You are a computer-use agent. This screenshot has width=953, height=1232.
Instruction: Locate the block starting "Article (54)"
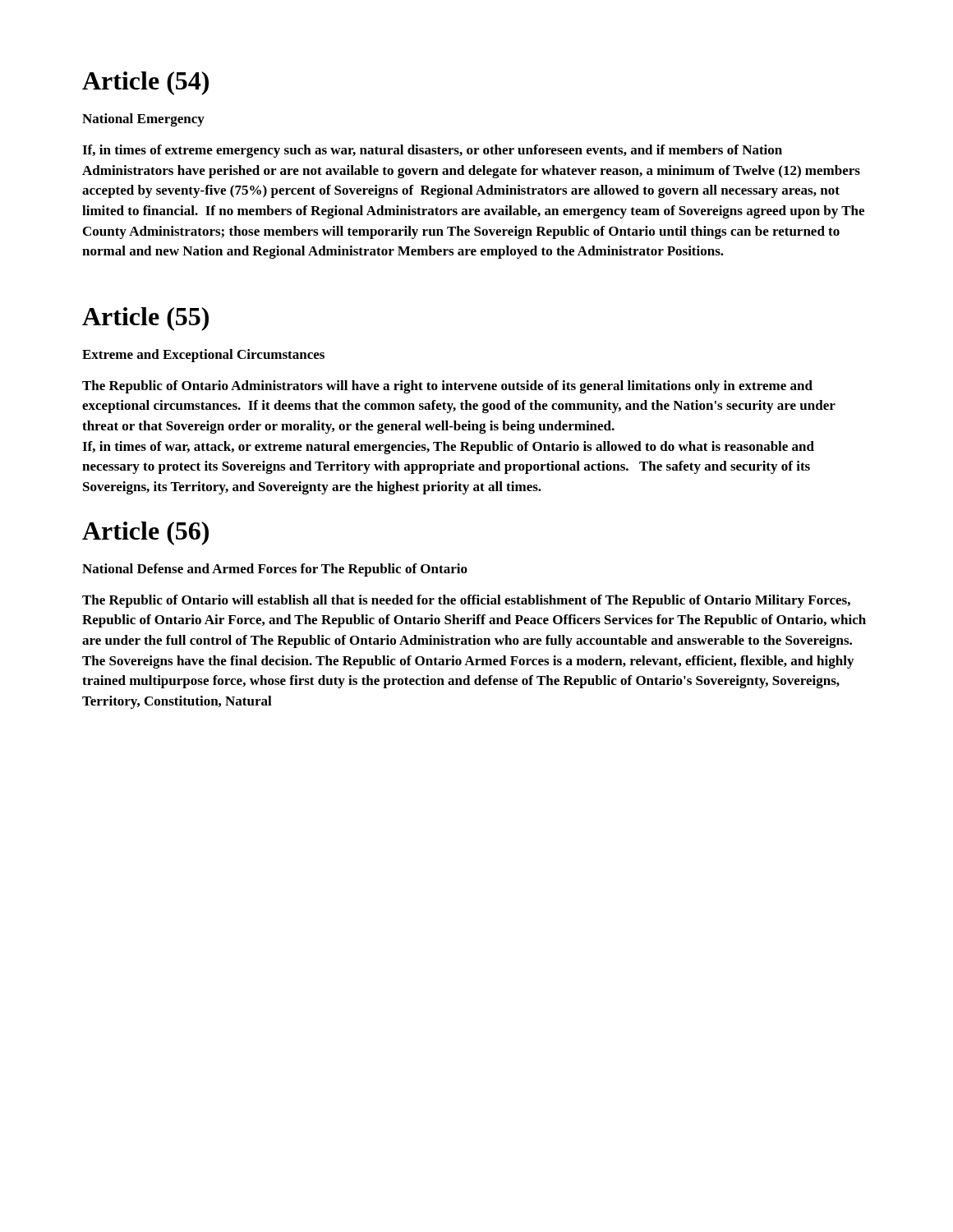click(x=146, y=80)
